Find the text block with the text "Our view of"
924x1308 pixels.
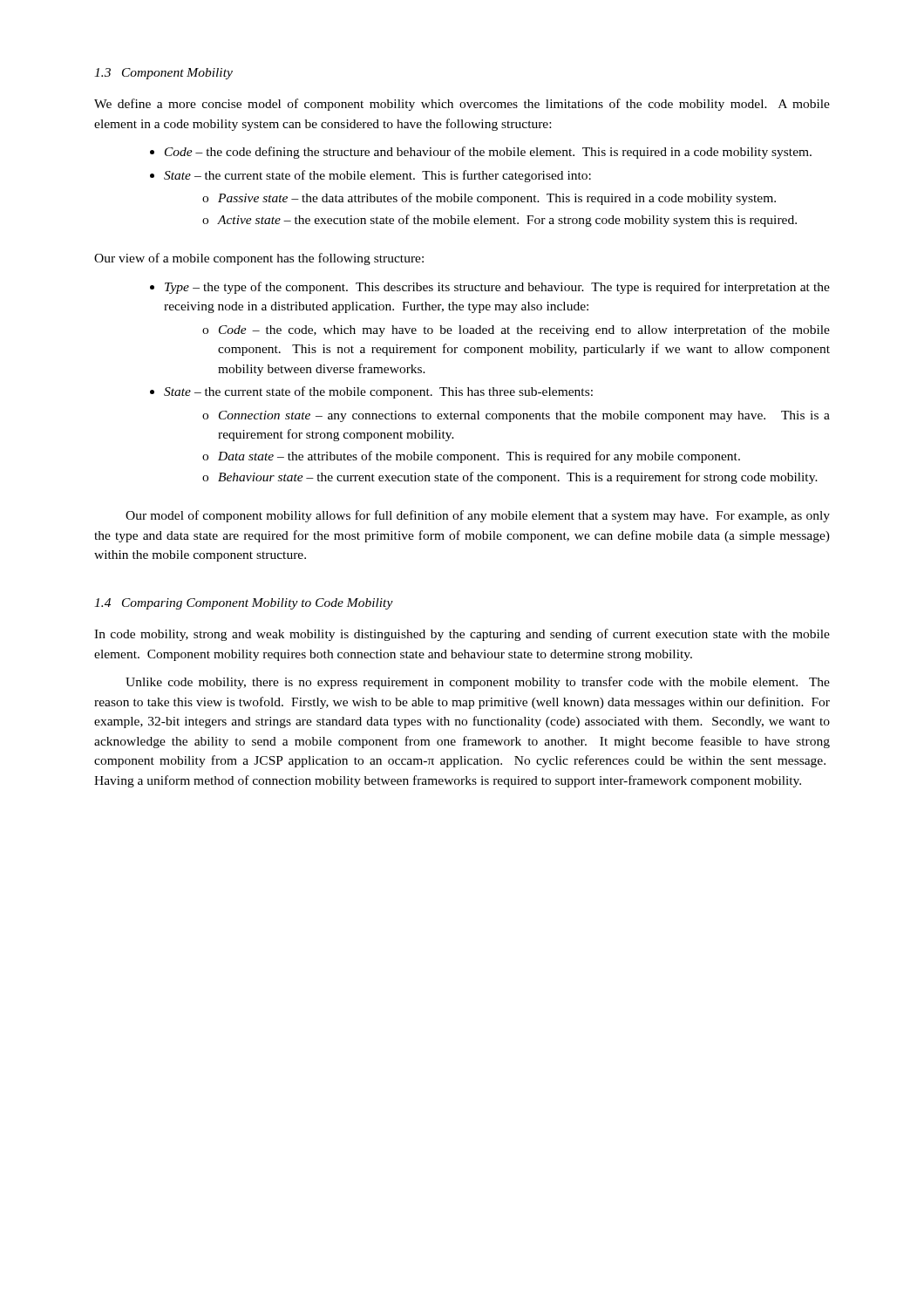click(x=259, y=258)
